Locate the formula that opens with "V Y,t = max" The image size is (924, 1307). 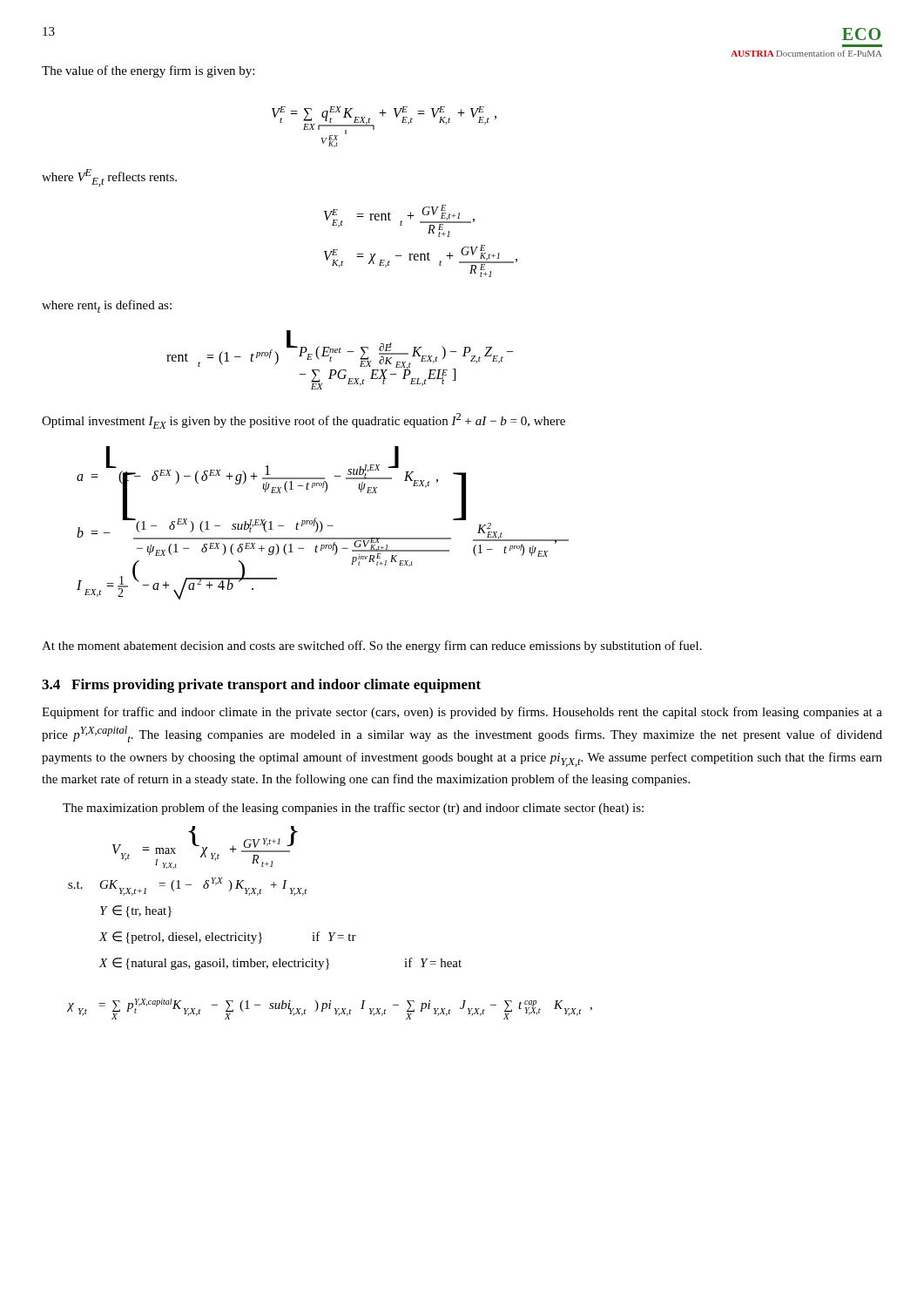[205, 847]
